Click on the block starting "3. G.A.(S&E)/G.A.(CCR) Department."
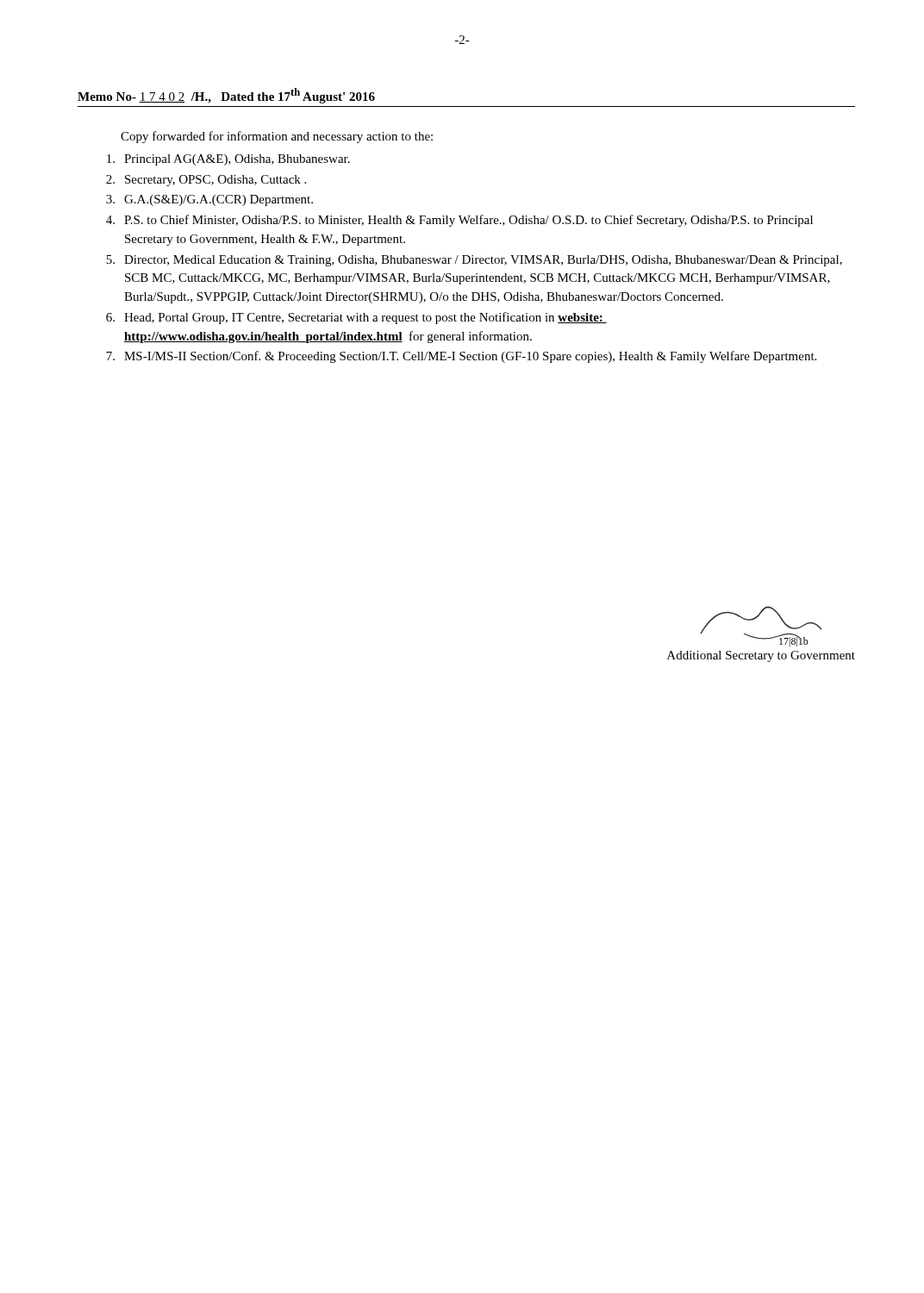This screenshot has width=924, height=1293. click(209, 200)
